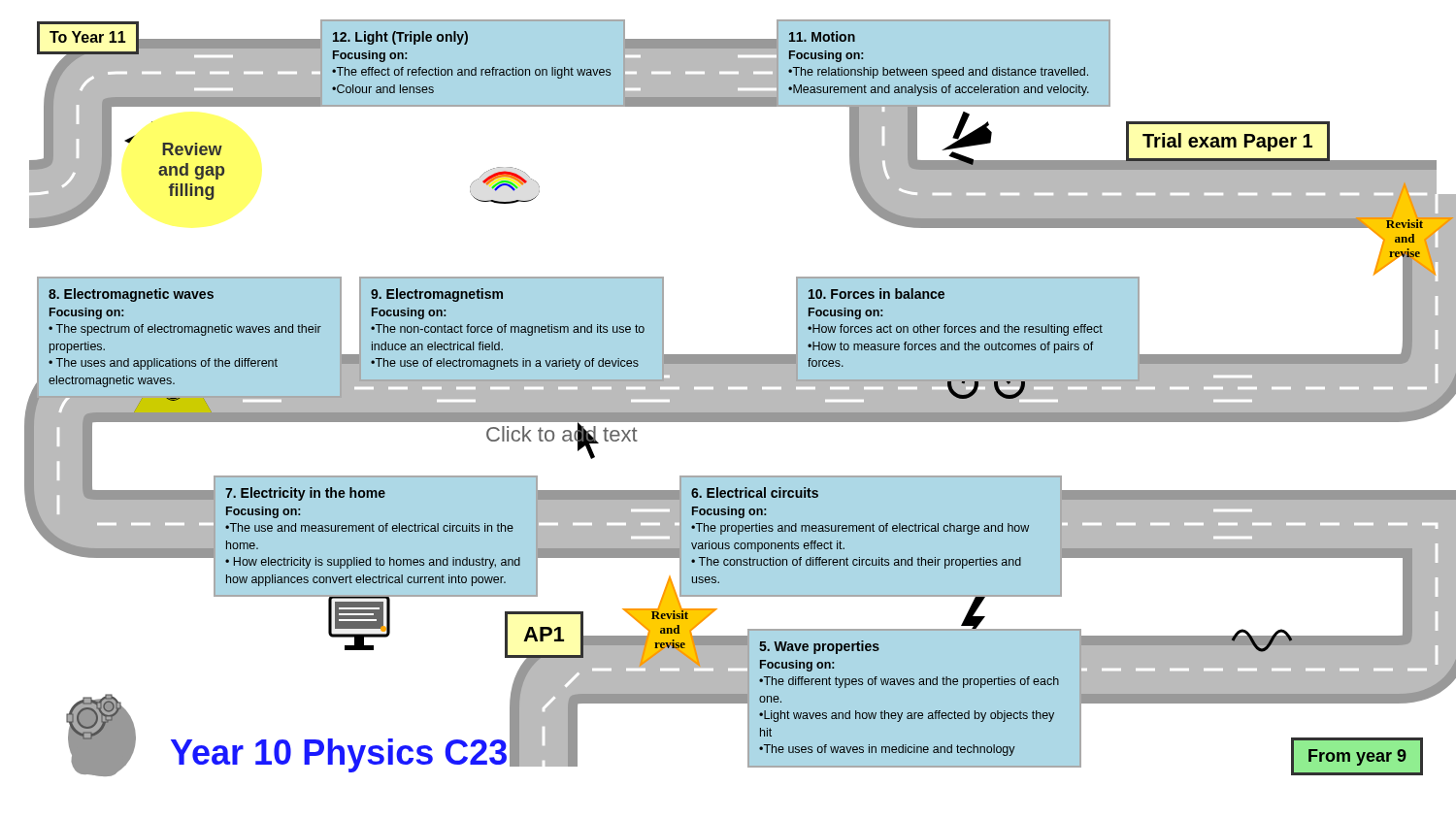Click on the element starting "Light (Triple only) Focusing on:"
Image resolution: width=1456 pixels, height=819 pixels.
[x=473, y=63]
